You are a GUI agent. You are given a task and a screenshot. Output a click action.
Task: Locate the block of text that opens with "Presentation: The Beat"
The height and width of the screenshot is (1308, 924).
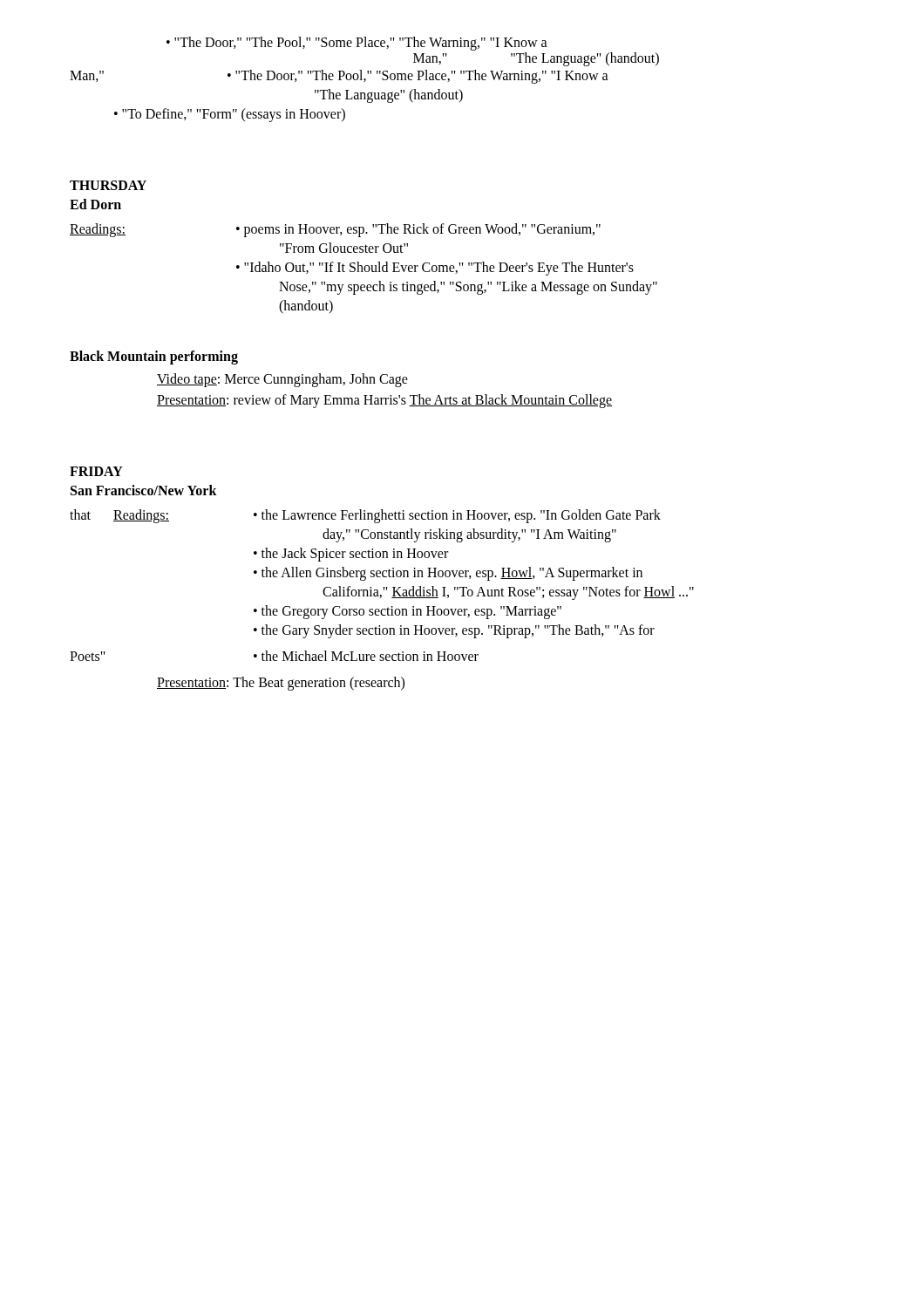281,682
